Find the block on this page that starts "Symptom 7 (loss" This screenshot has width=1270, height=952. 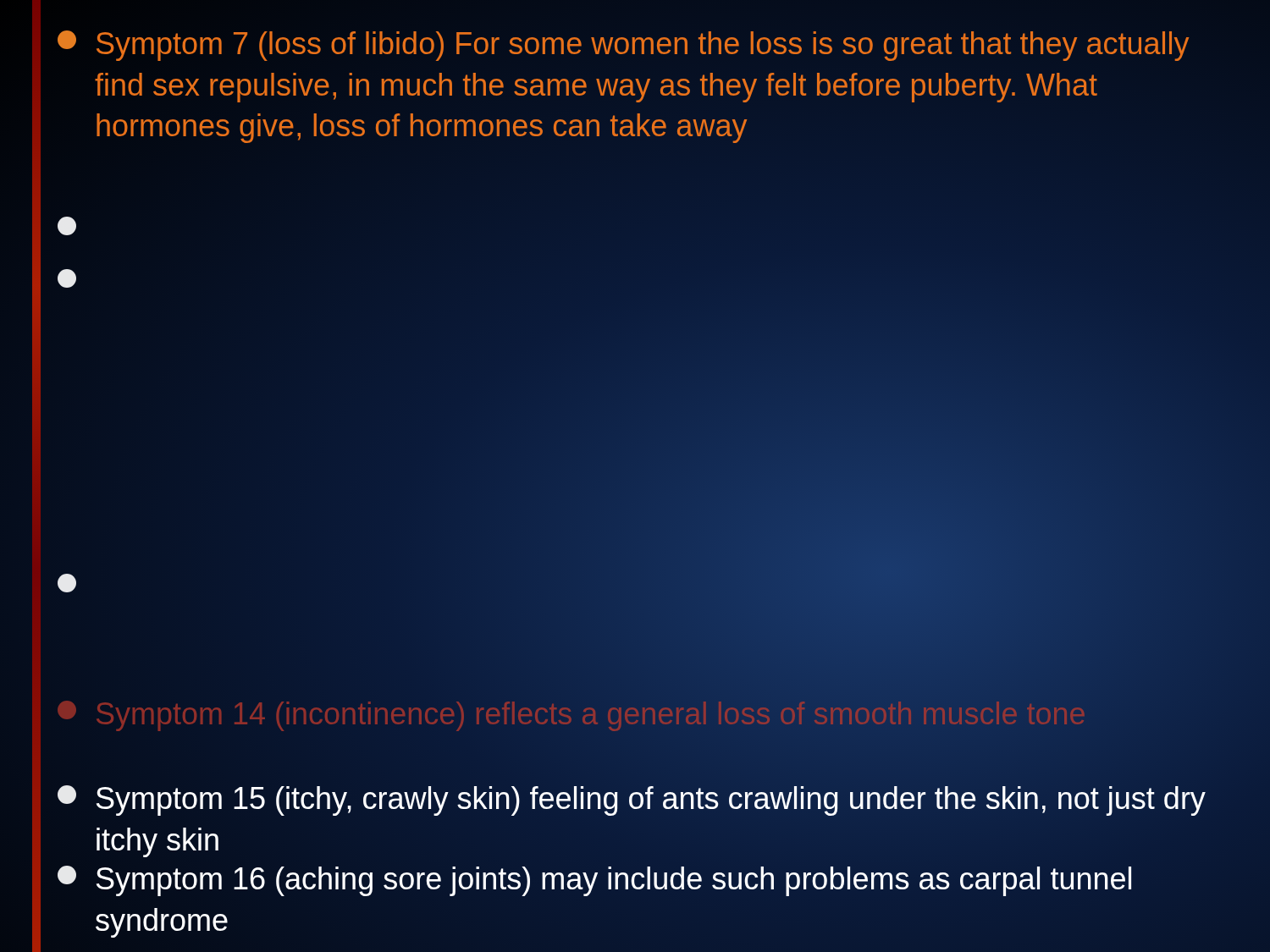642,85
